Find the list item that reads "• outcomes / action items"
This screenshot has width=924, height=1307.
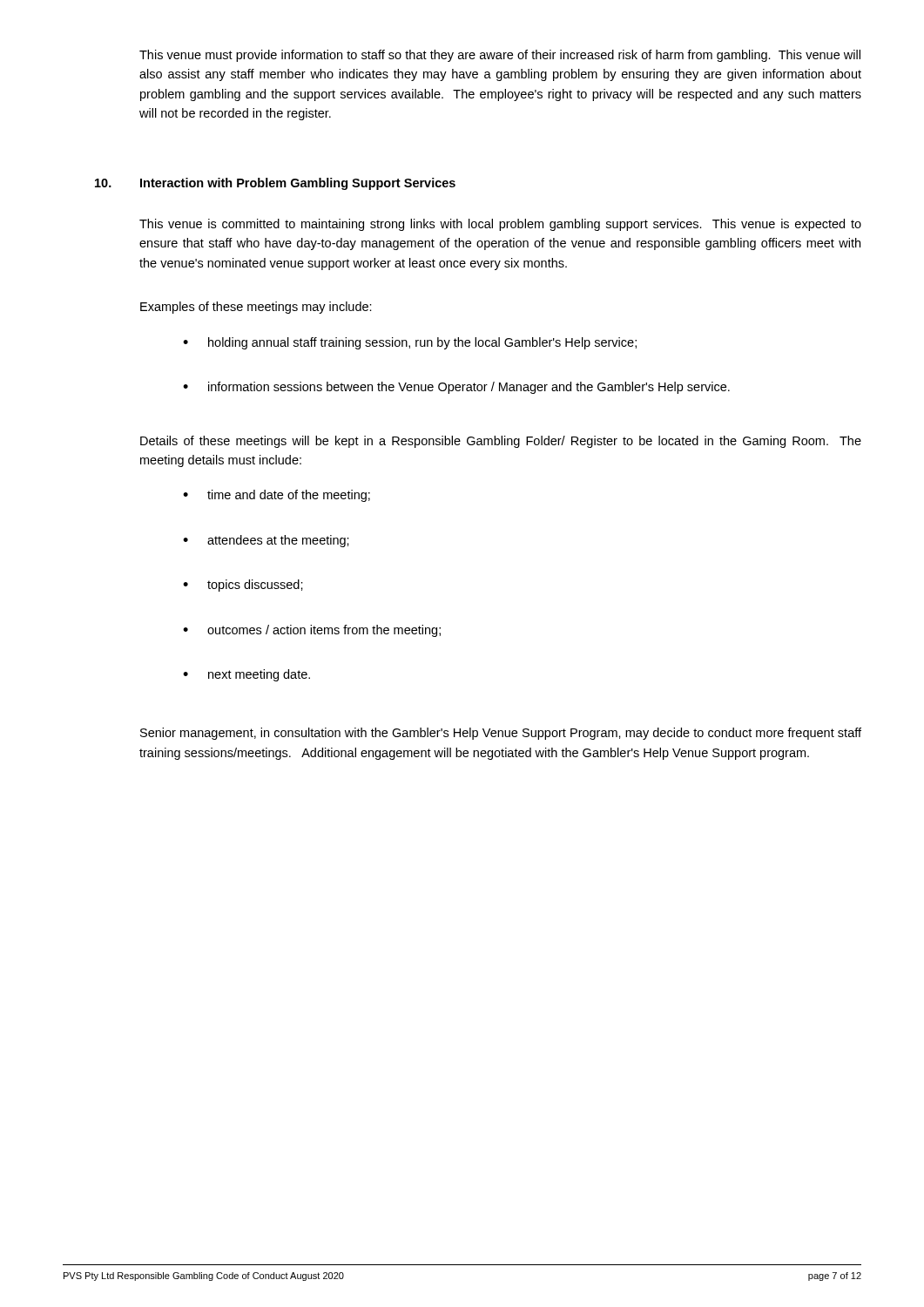point(312,631)
